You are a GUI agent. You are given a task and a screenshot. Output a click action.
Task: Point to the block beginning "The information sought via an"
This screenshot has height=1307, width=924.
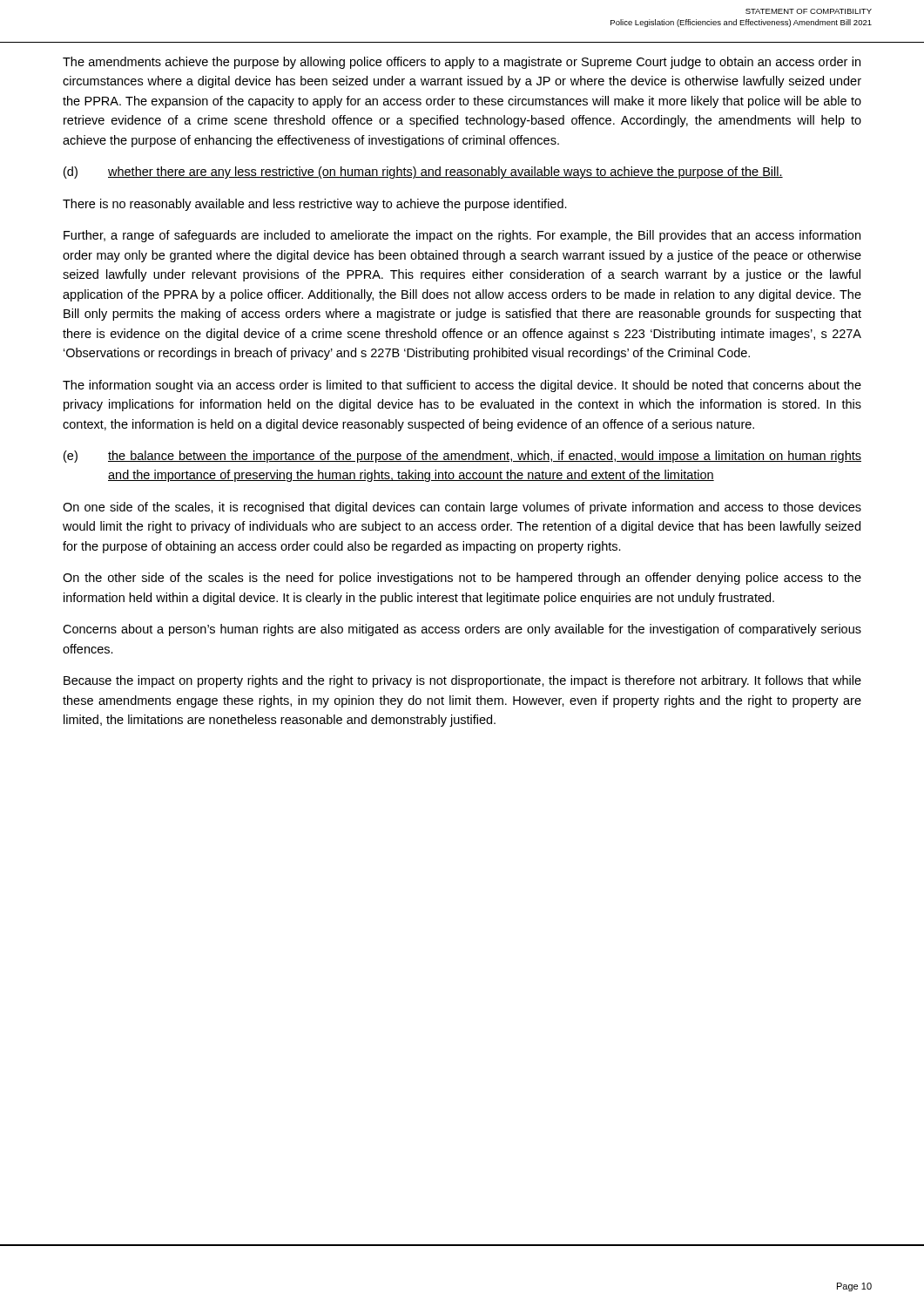tap(462, 404)
